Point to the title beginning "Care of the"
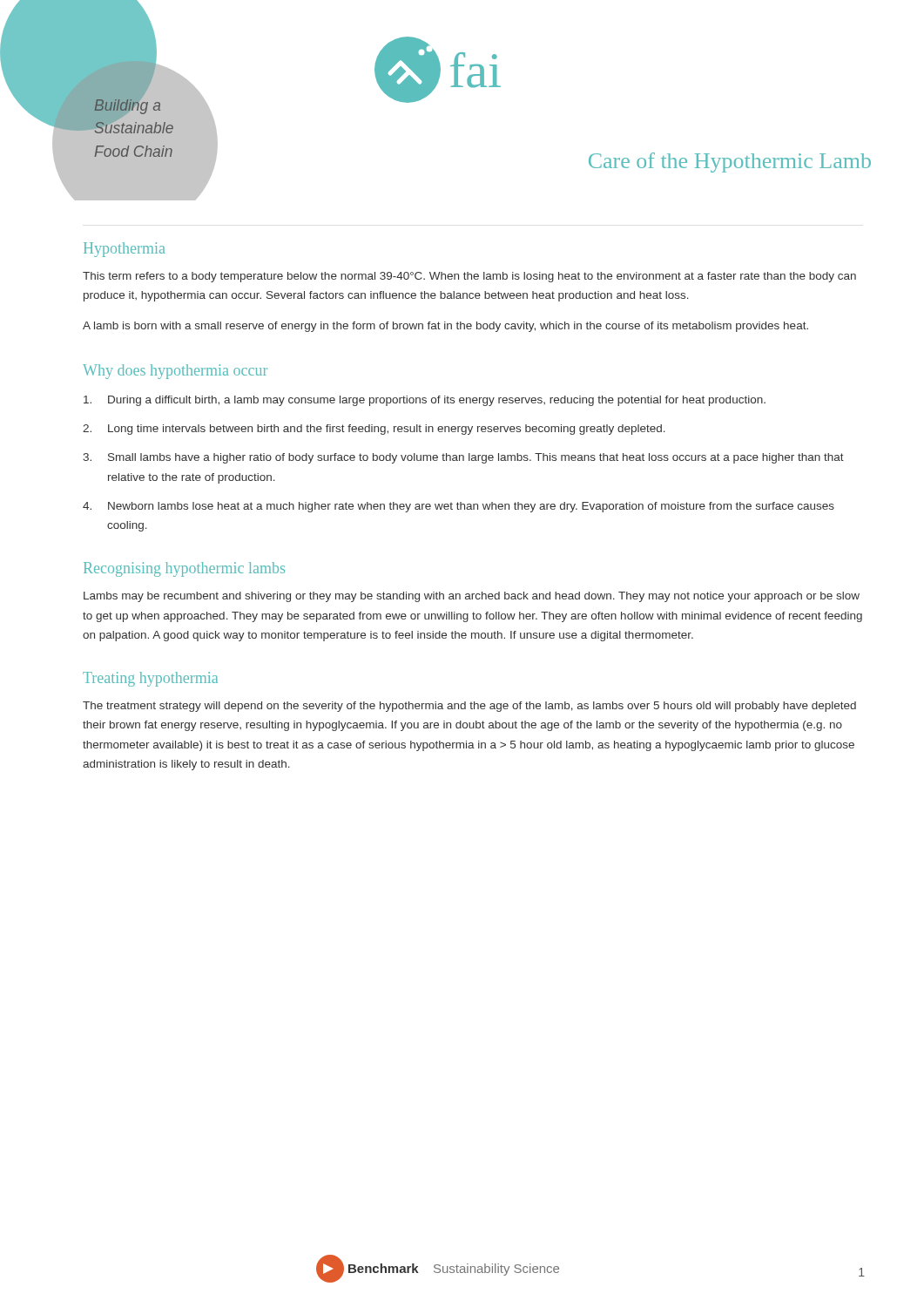The height and width of the screenshot is (1307, 924). point(730,161)
